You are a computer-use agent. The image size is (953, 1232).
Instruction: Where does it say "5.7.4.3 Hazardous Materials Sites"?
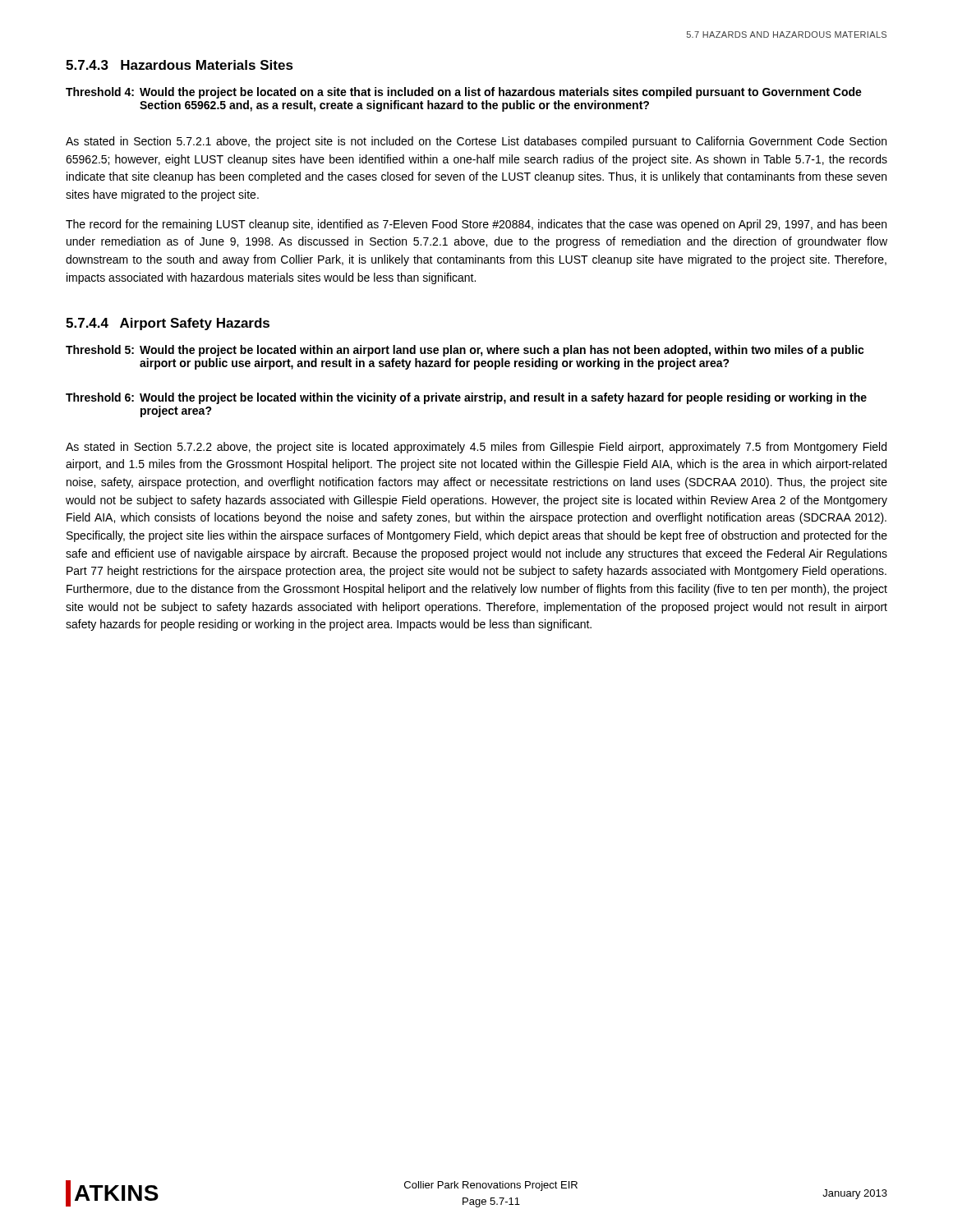179,65
